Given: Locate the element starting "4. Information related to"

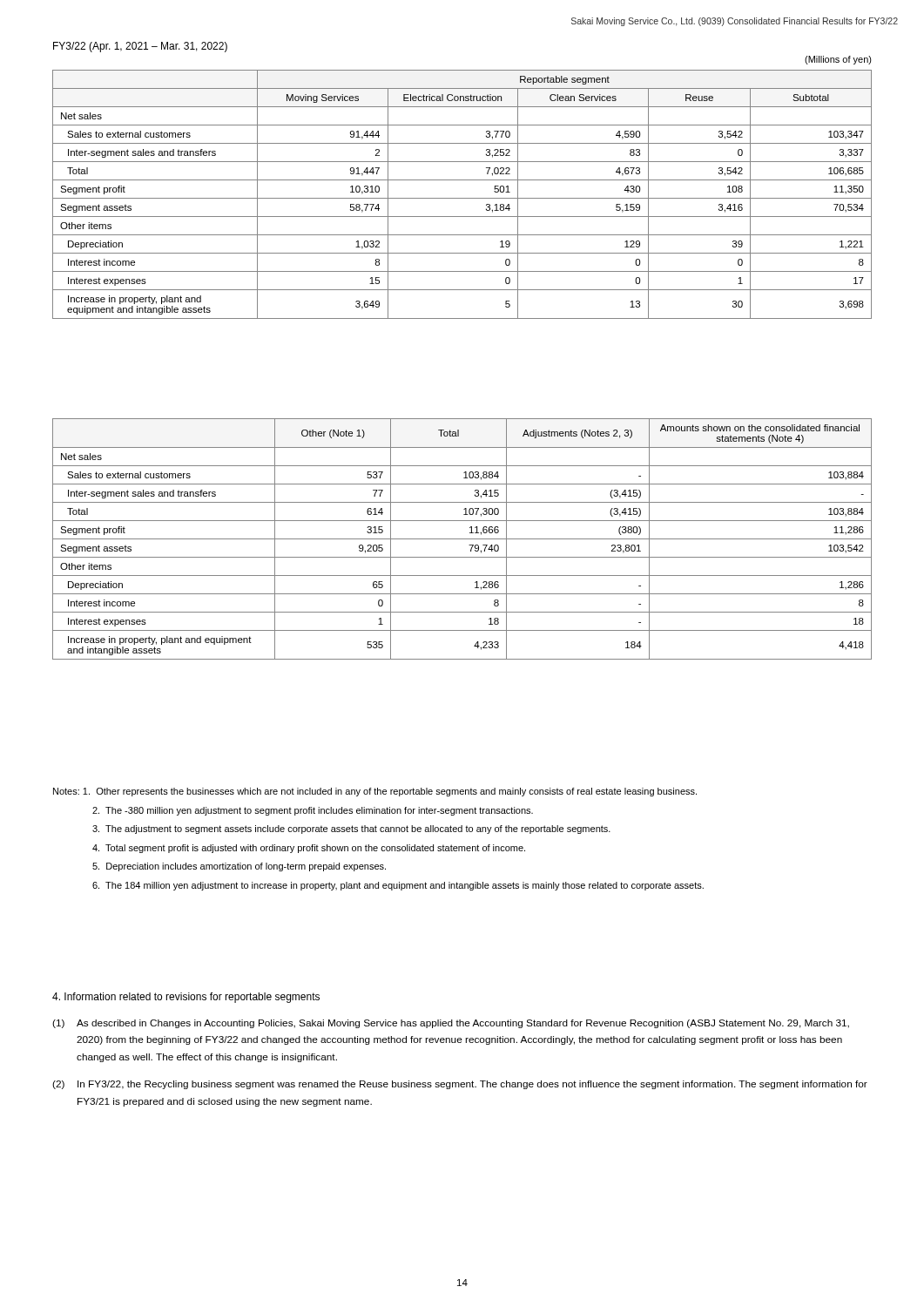Looking at the screenshot, I should click(186, 997).
